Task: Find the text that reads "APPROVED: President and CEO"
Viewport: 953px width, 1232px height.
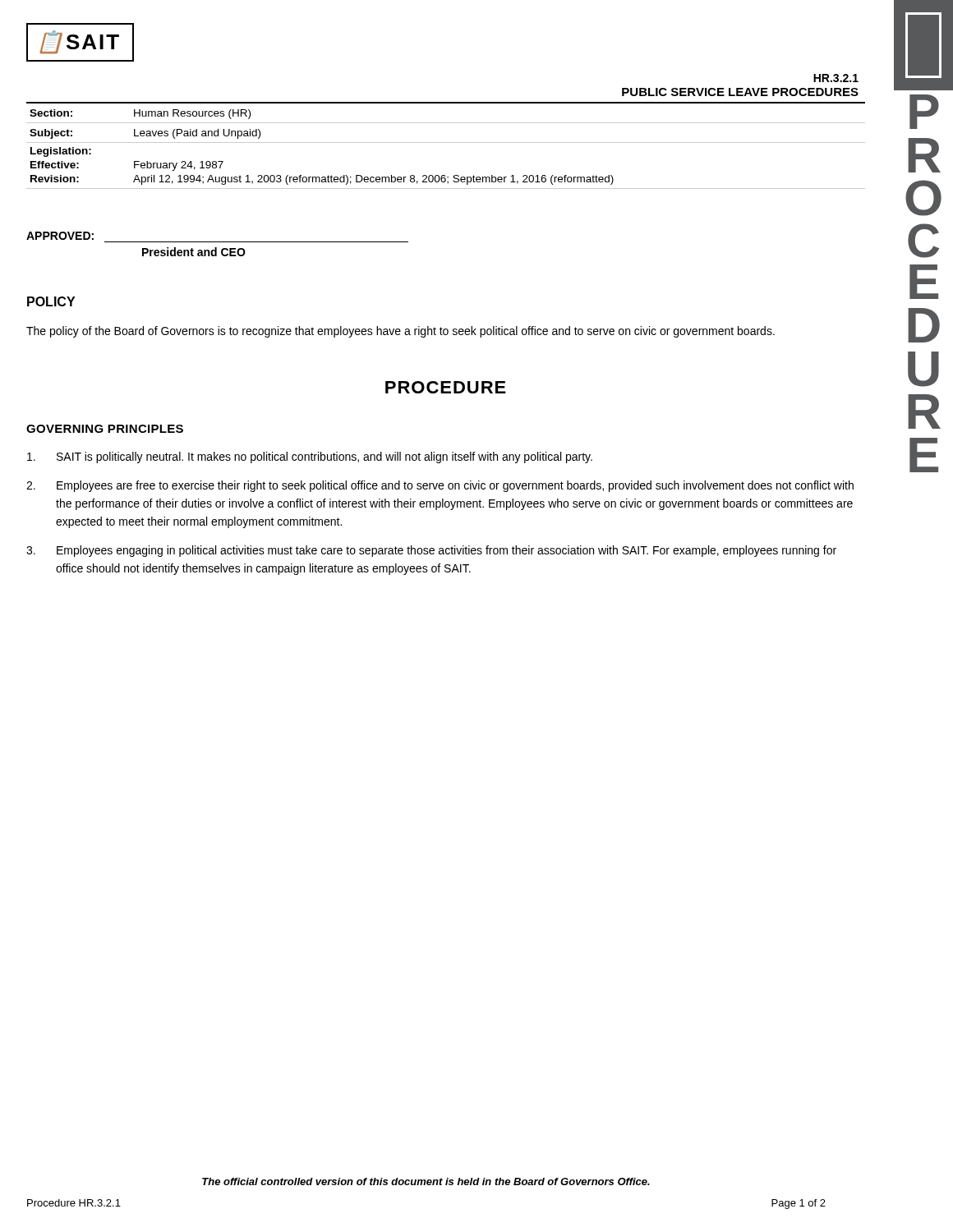Action: tap(60, 236)
